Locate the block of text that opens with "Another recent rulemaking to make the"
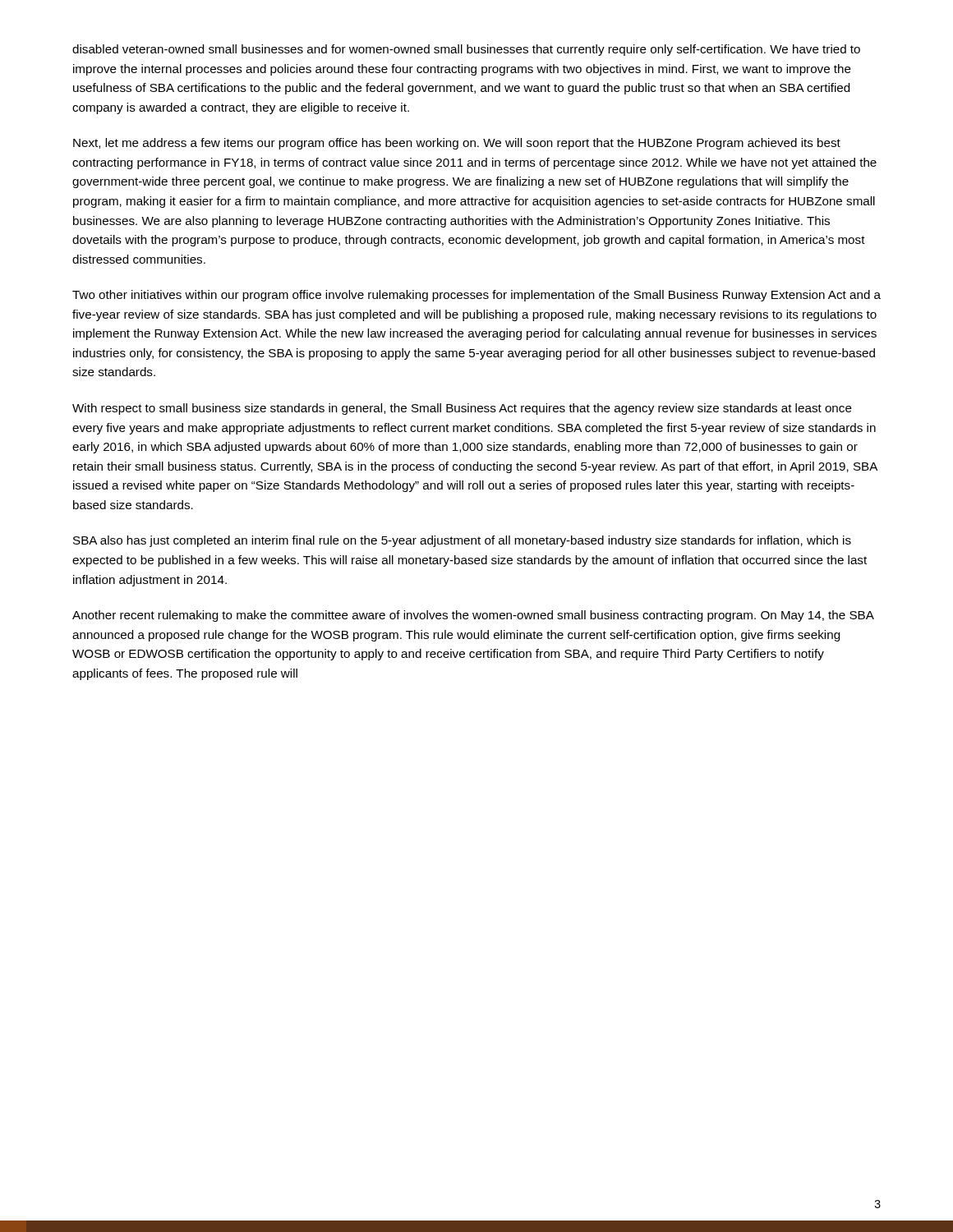The image size is (953, 1232). [473, 644]
